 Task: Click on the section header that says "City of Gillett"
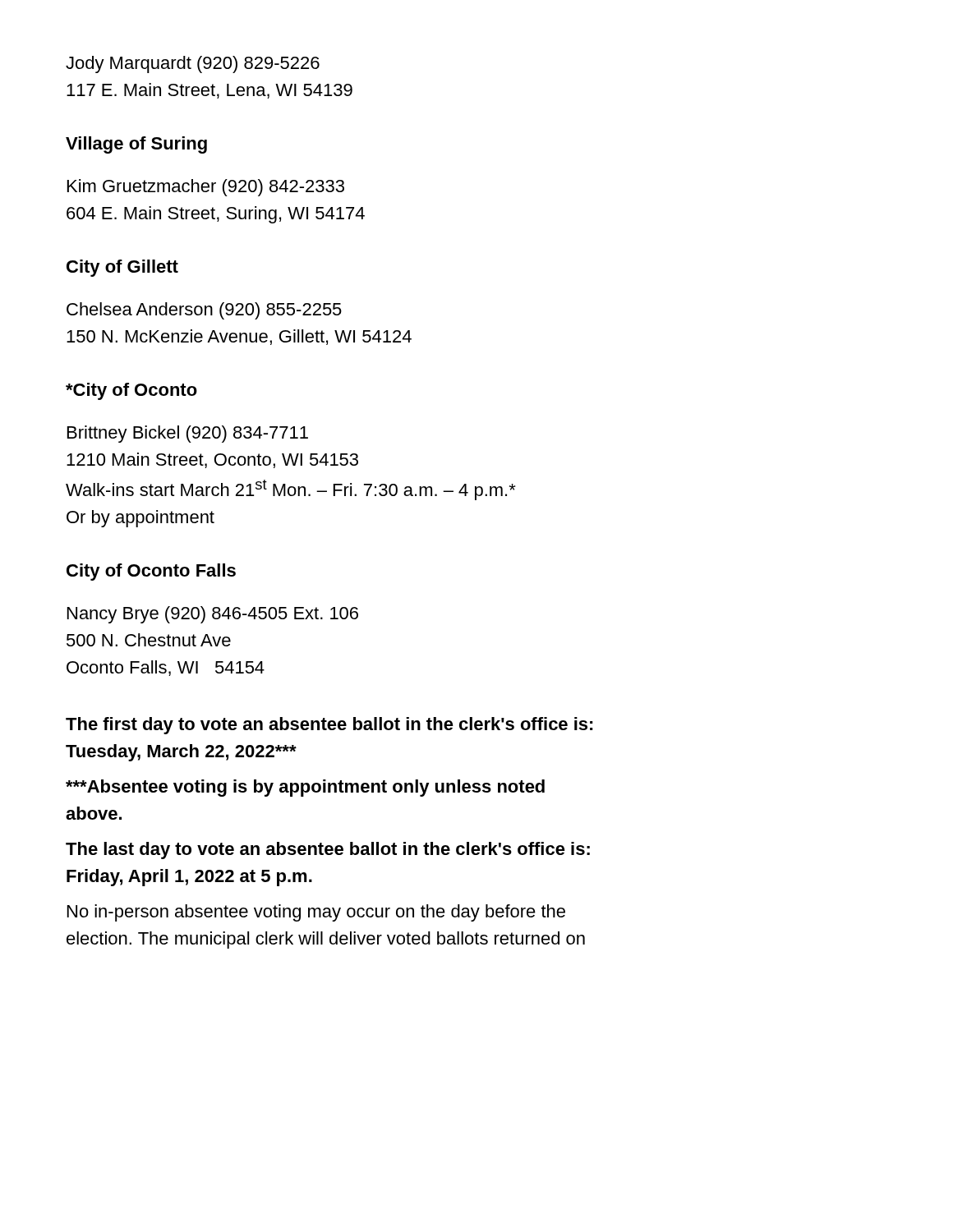click(122, 268)
